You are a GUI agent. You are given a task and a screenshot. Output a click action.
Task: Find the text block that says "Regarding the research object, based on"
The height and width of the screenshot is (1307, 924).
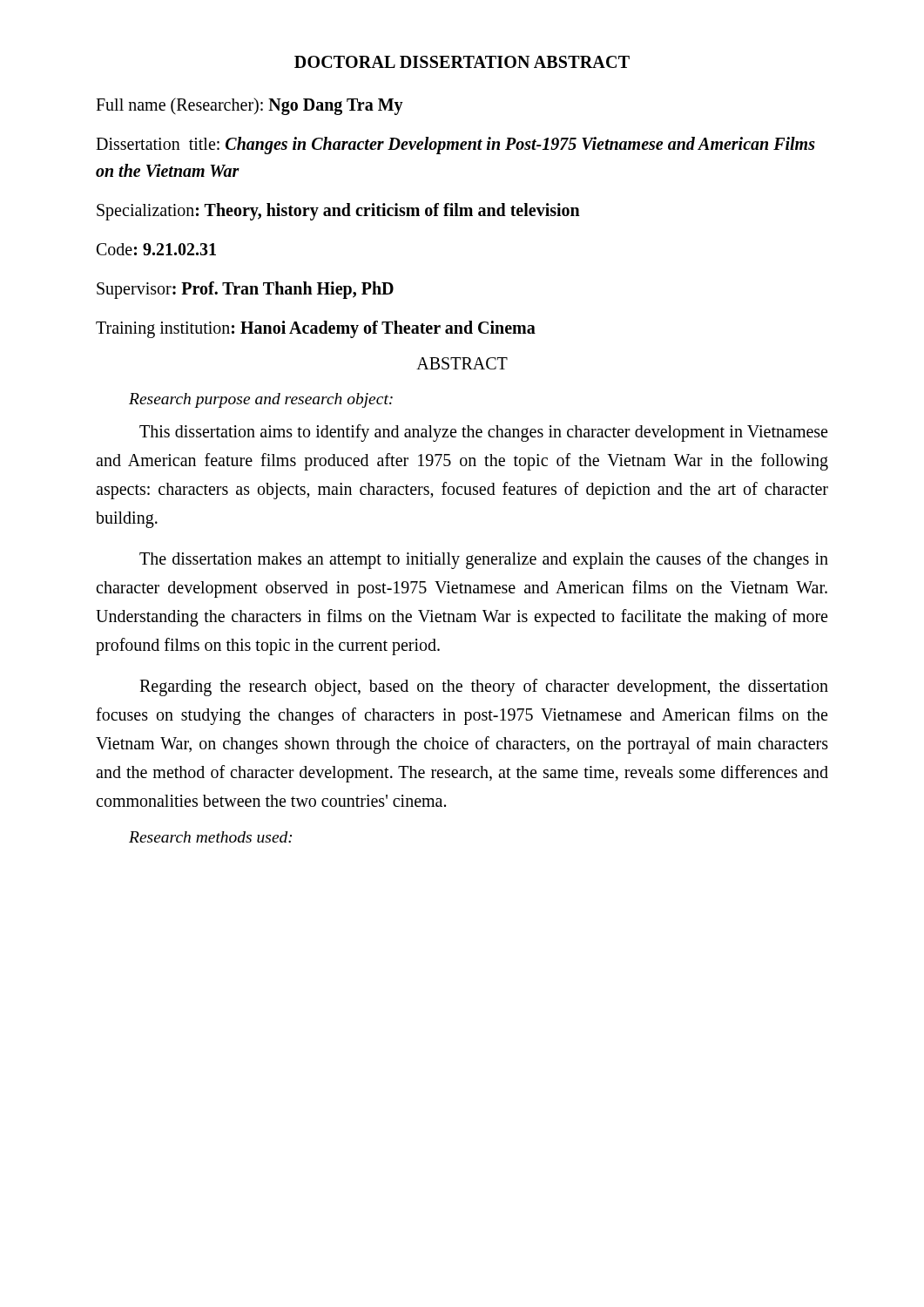tap(462, 743)
